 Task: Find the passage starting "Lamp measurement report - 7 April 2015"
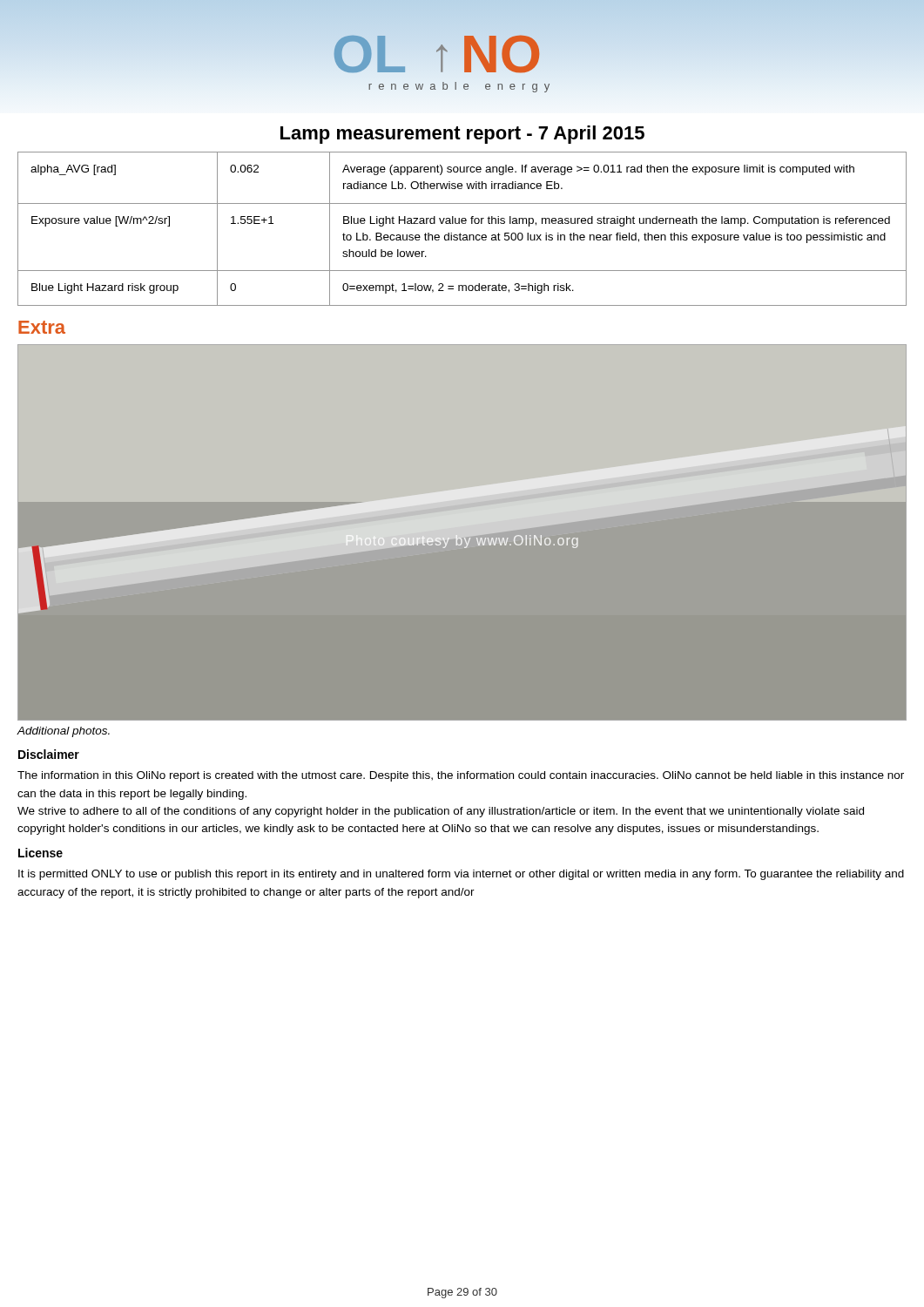tap(462, 133)
